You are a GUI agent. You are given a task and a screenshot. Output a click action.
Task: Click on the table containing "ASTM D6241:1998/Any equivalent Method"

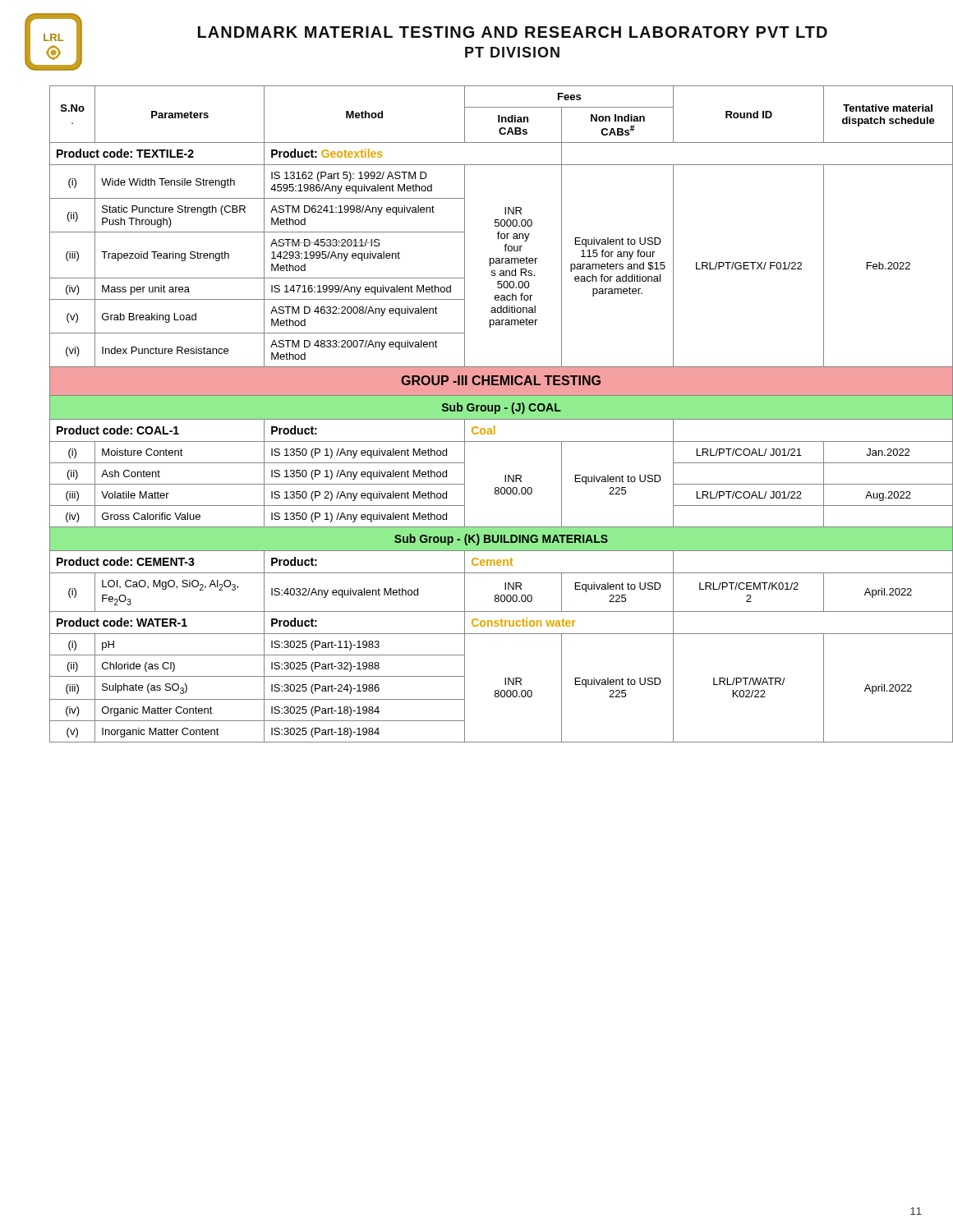point(476,414)
